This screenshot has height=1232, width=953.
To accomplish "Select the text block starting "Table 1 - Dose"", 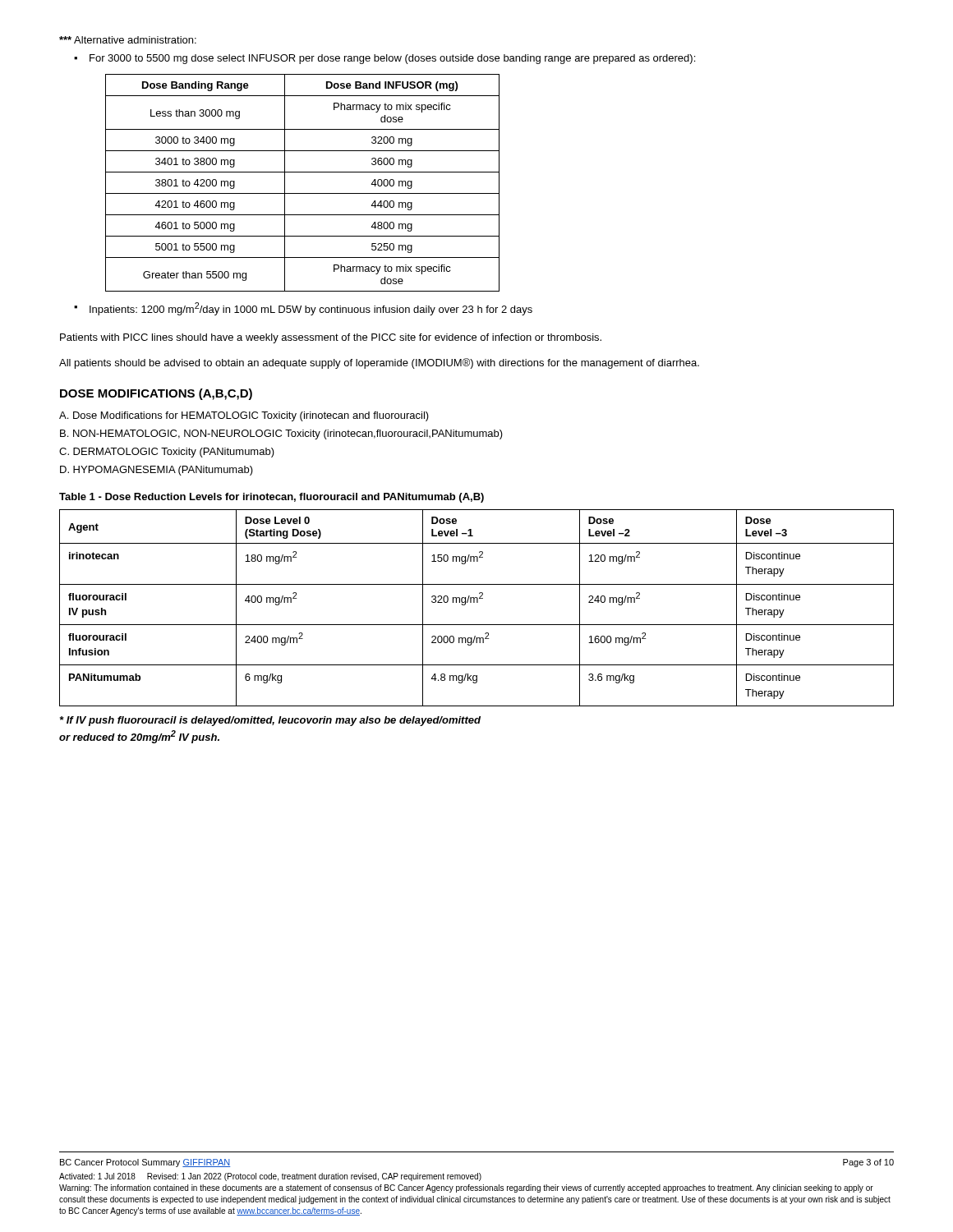I will (x=272, y=497).
